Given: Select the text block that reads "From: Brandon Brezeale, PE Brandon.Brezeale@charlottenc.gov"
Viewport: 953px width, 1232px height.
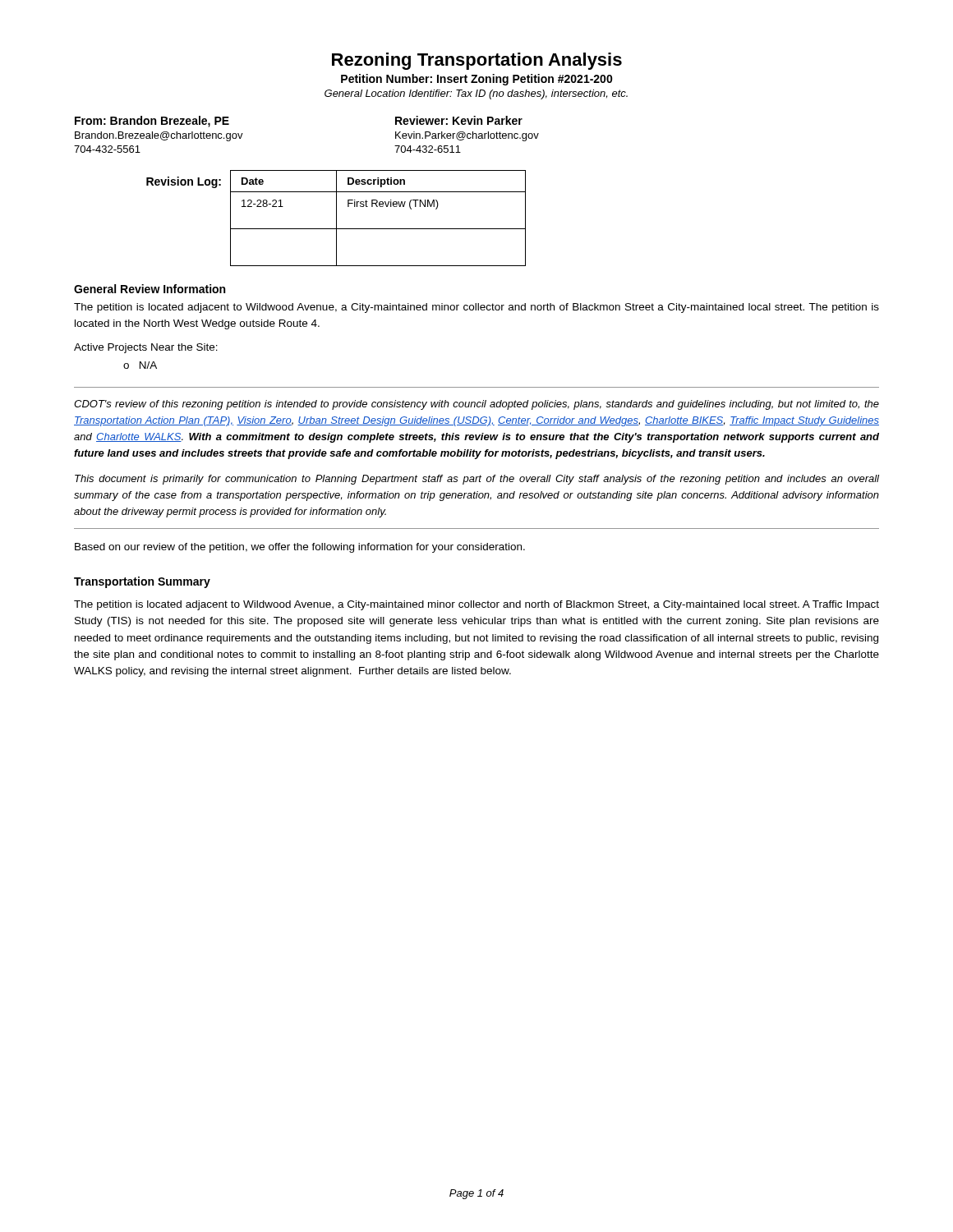Looking at the screenshot, I should pyautogui.click(x=222, y=135).
